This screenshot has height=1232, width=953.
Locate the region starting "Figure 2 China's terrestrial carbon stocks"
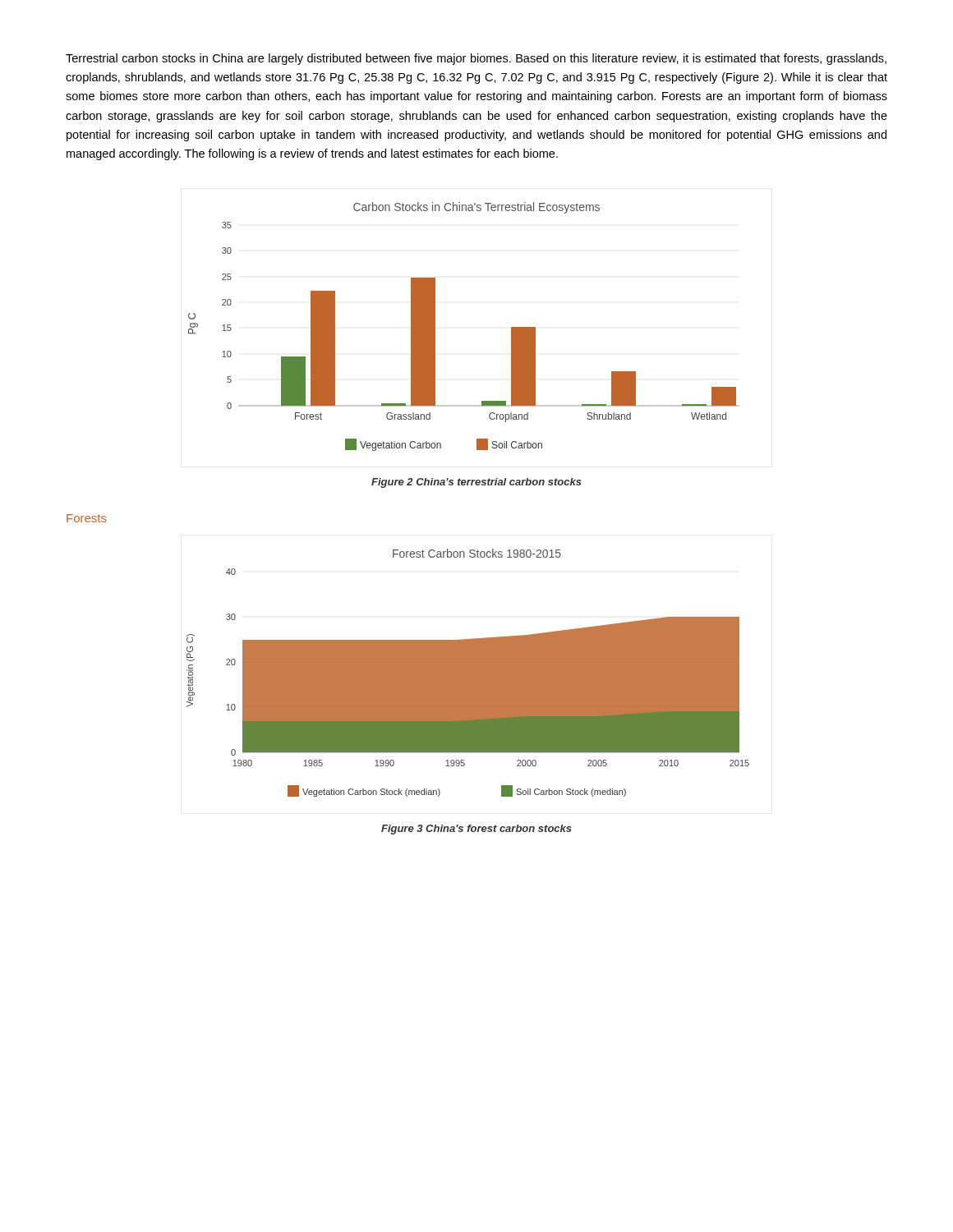[476, 482]
